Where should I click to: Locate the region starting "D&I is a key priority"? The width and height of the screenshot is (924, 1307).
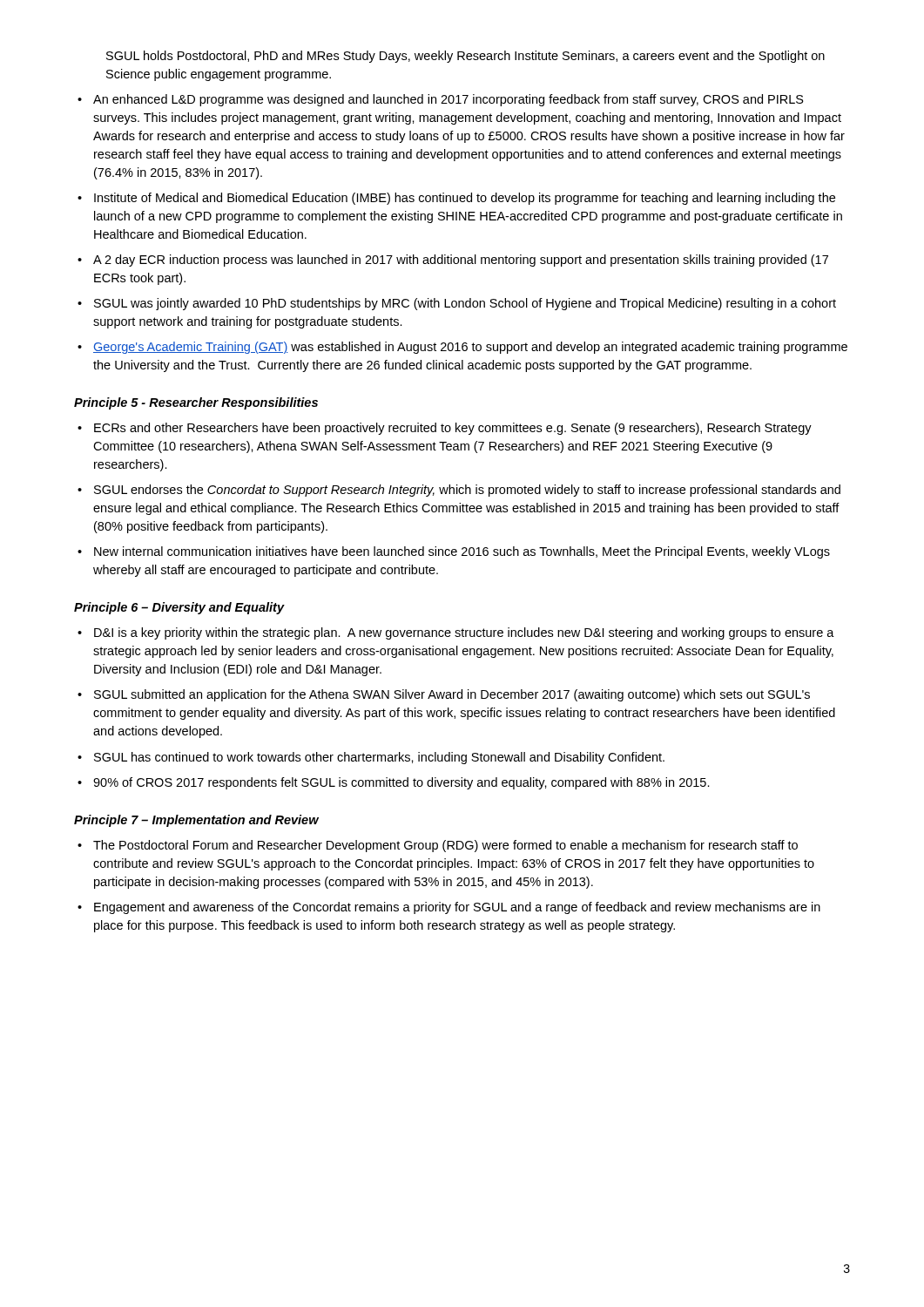pos(464,651)
